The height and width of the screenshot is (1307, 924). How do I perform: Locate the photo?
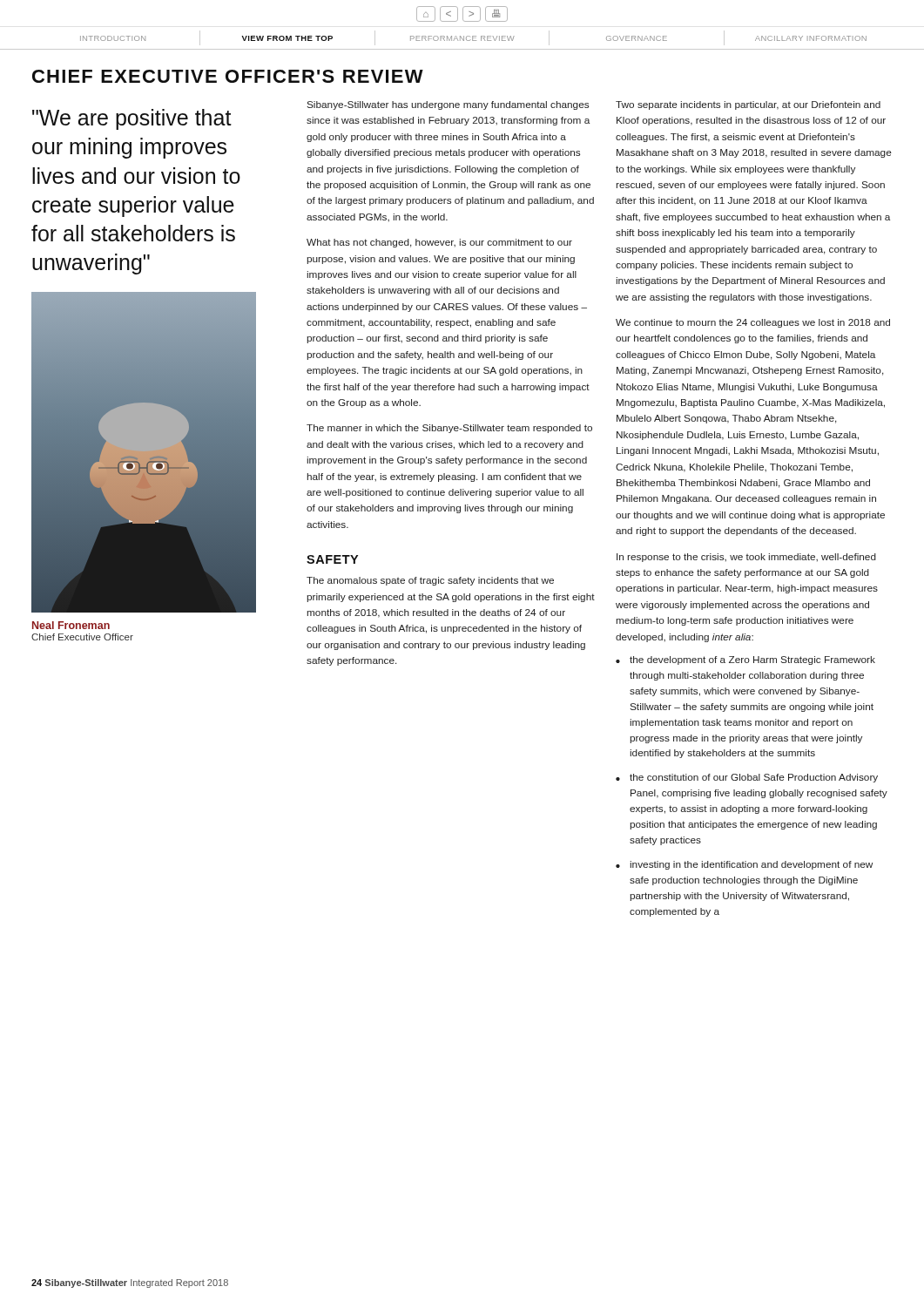point(144,452)
